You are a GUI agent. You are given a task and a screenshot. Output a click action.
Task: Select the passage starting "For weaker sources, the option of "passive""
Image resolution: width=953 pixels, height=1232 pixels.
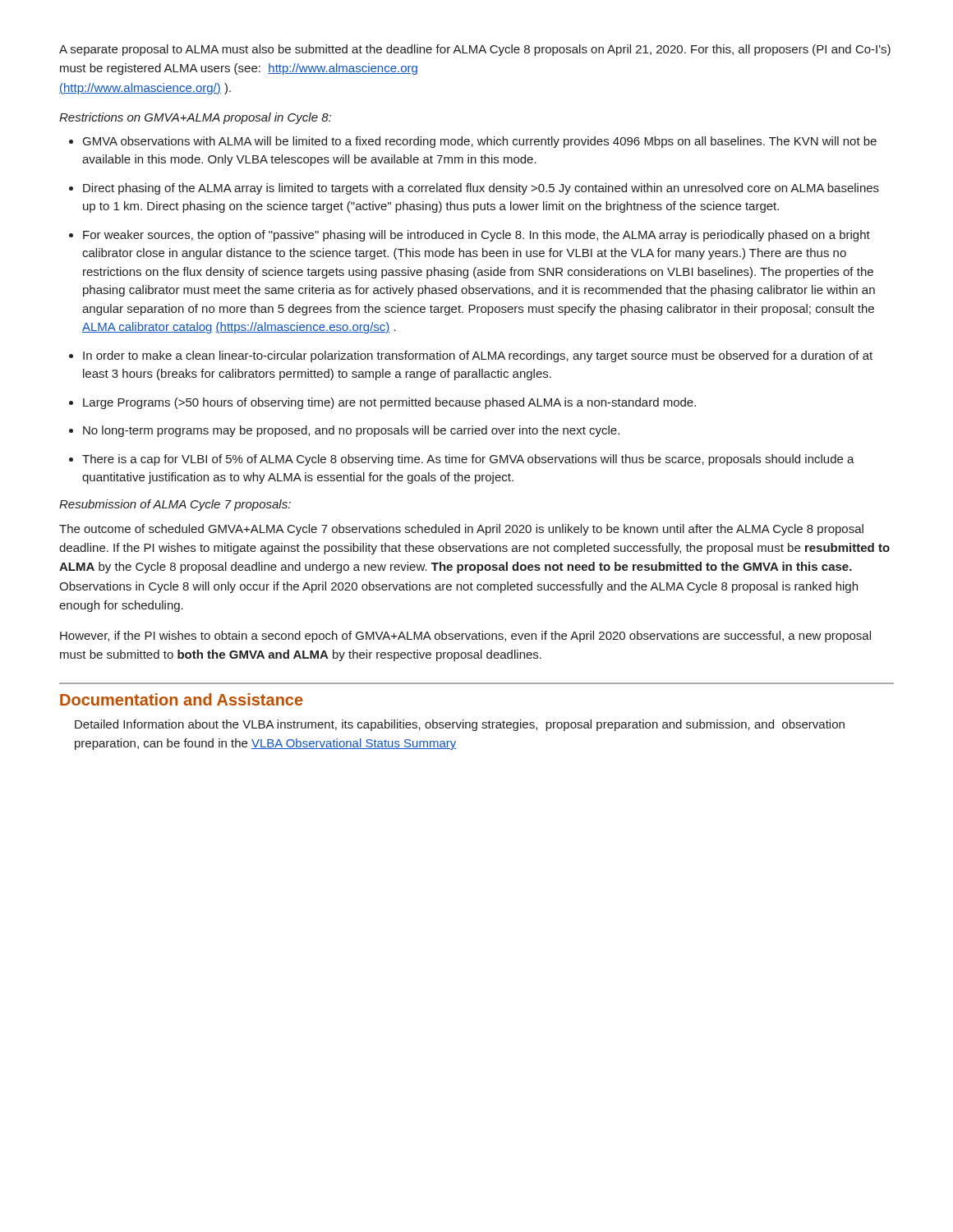point(479,280)
